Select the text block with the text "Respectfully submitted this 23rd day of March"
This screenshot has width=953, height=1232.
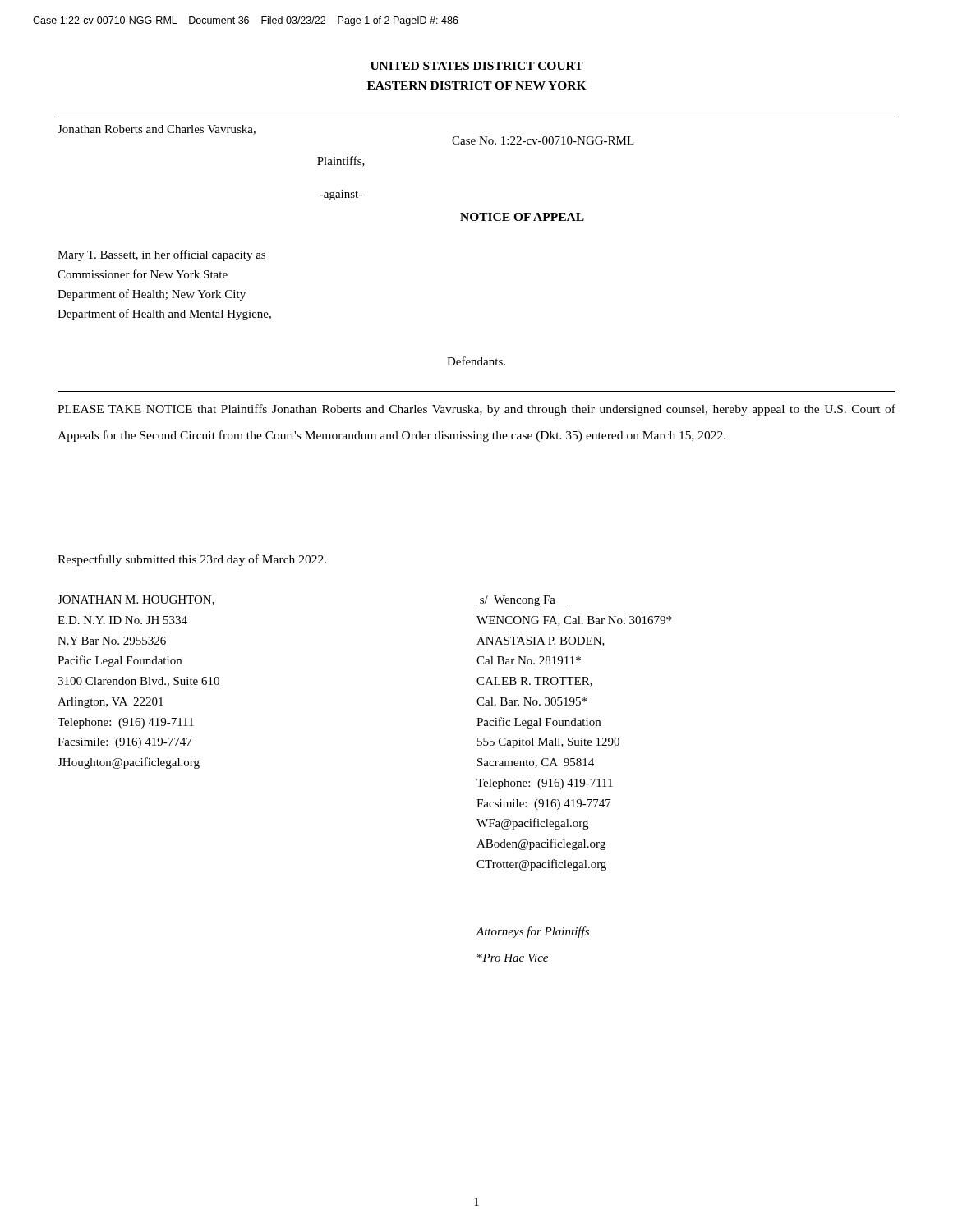pos(192,559)
